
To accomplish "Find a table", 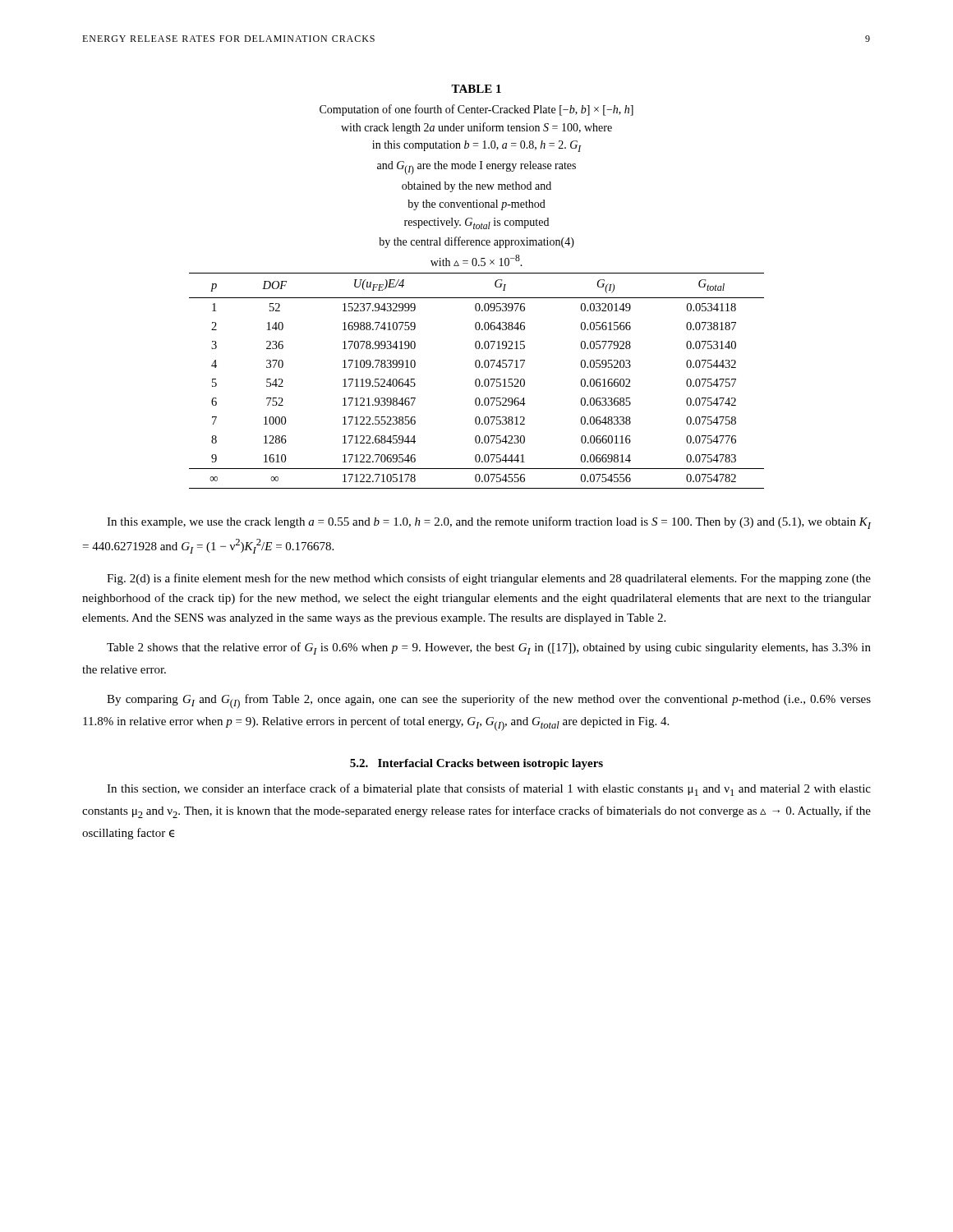I will coord(476,381).
